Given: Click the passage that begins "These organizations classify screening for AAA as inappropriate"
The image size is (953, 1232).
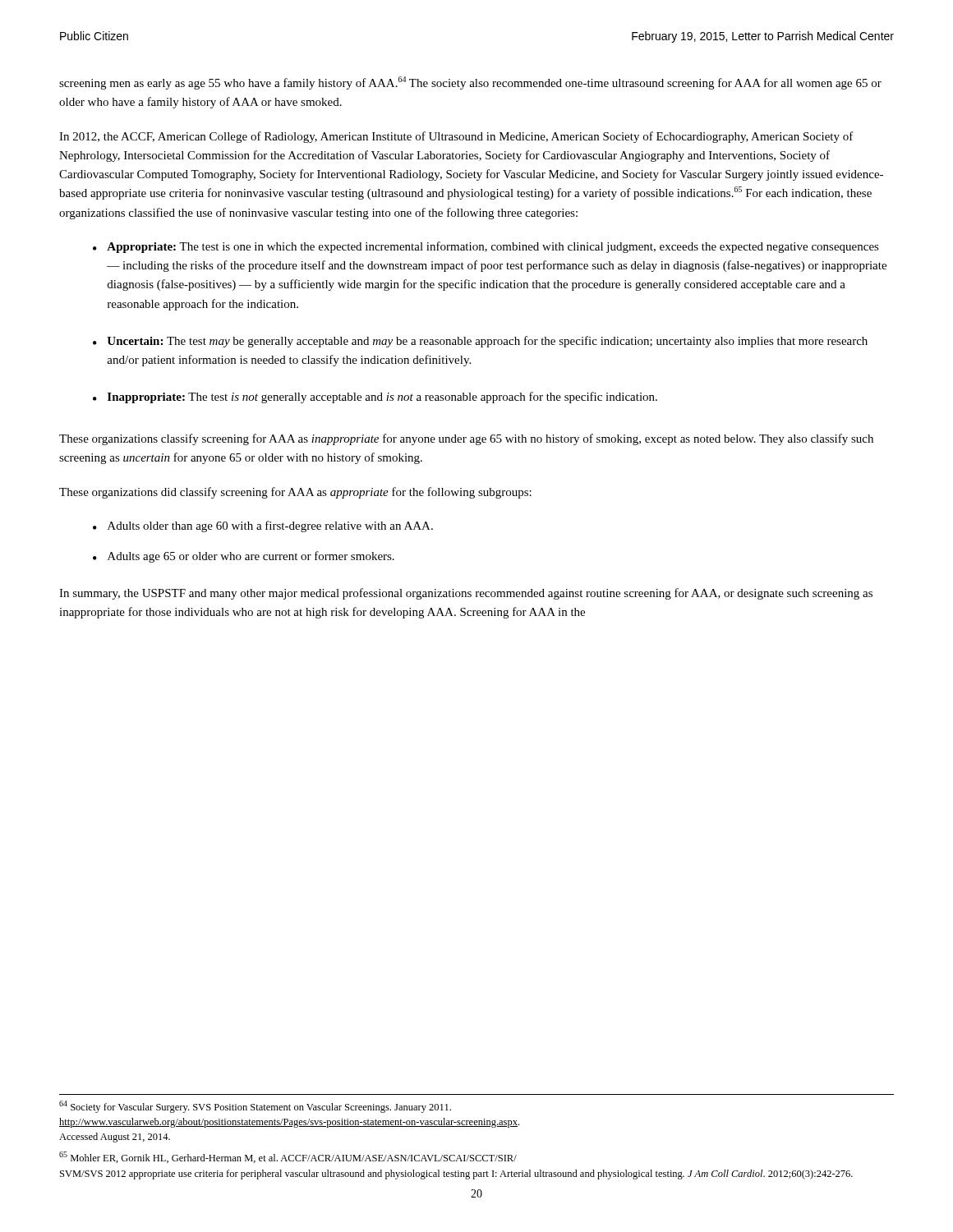Looking at the screenshot, I should pos(466,448).
